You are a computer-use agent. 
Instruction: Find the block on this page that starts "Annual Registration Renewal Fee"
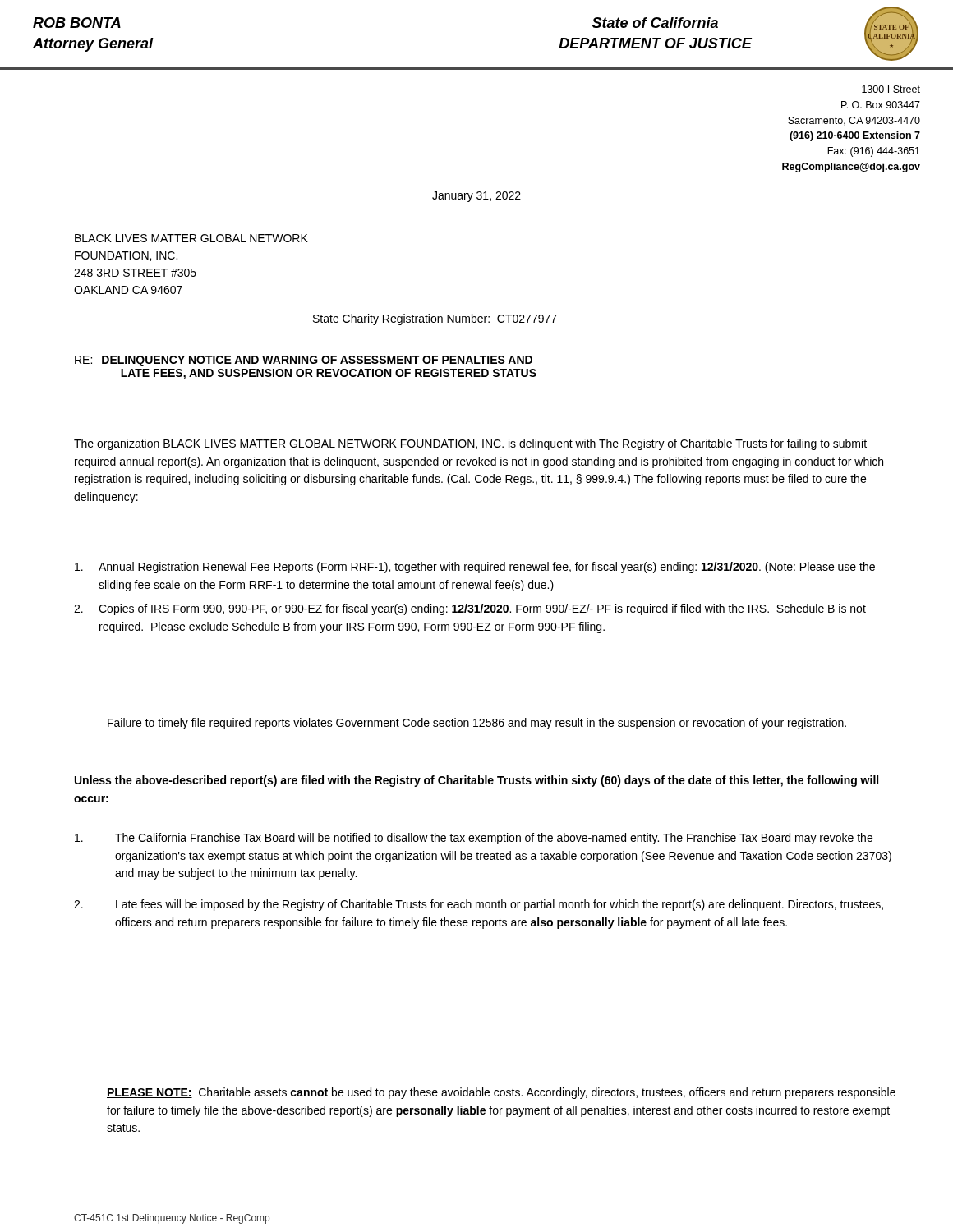pyautogui.click(x=489, y=576)
